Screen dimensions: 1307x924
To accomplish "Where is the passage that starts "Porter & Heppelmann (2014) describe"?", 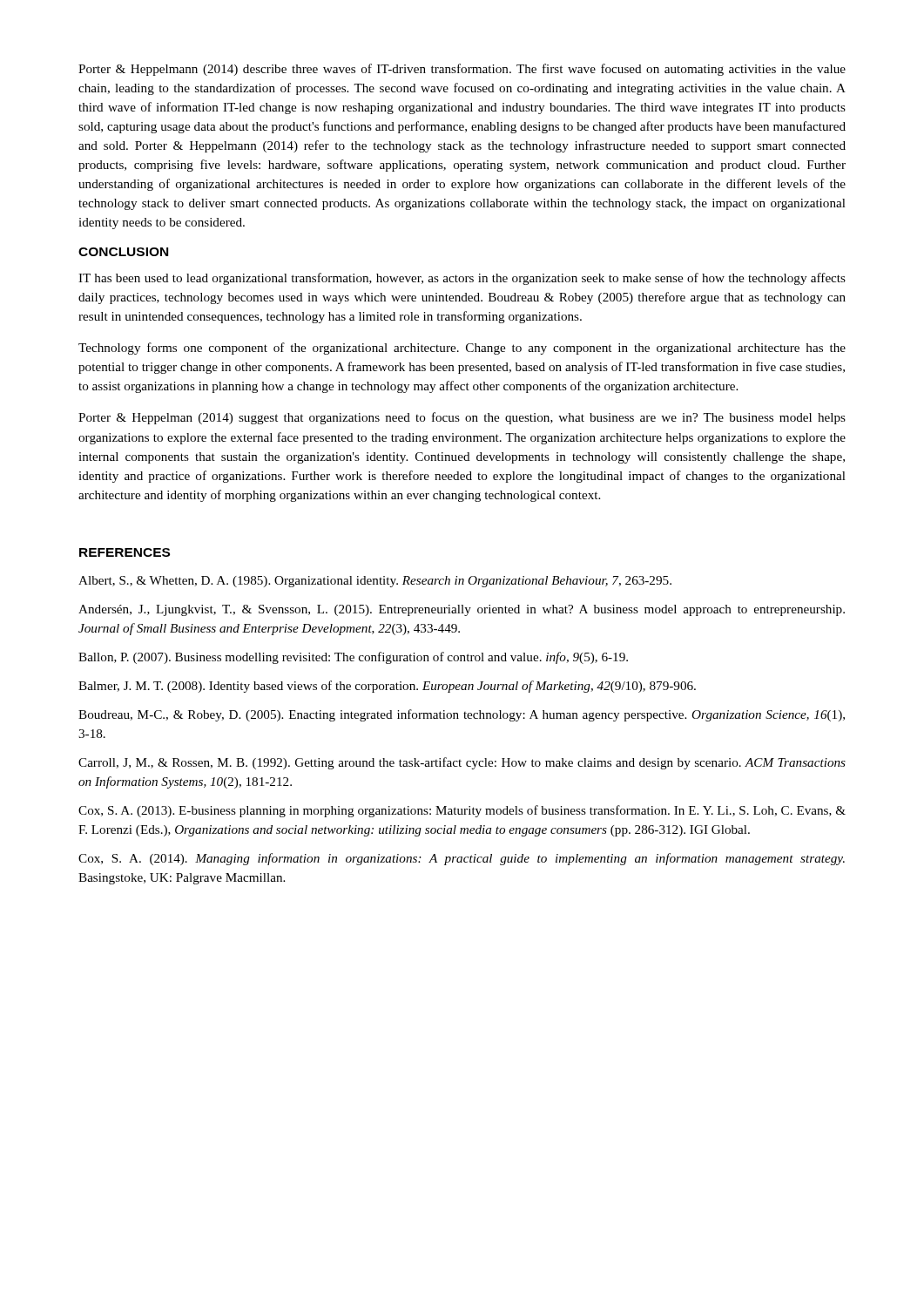I will (x=462, y=145).
